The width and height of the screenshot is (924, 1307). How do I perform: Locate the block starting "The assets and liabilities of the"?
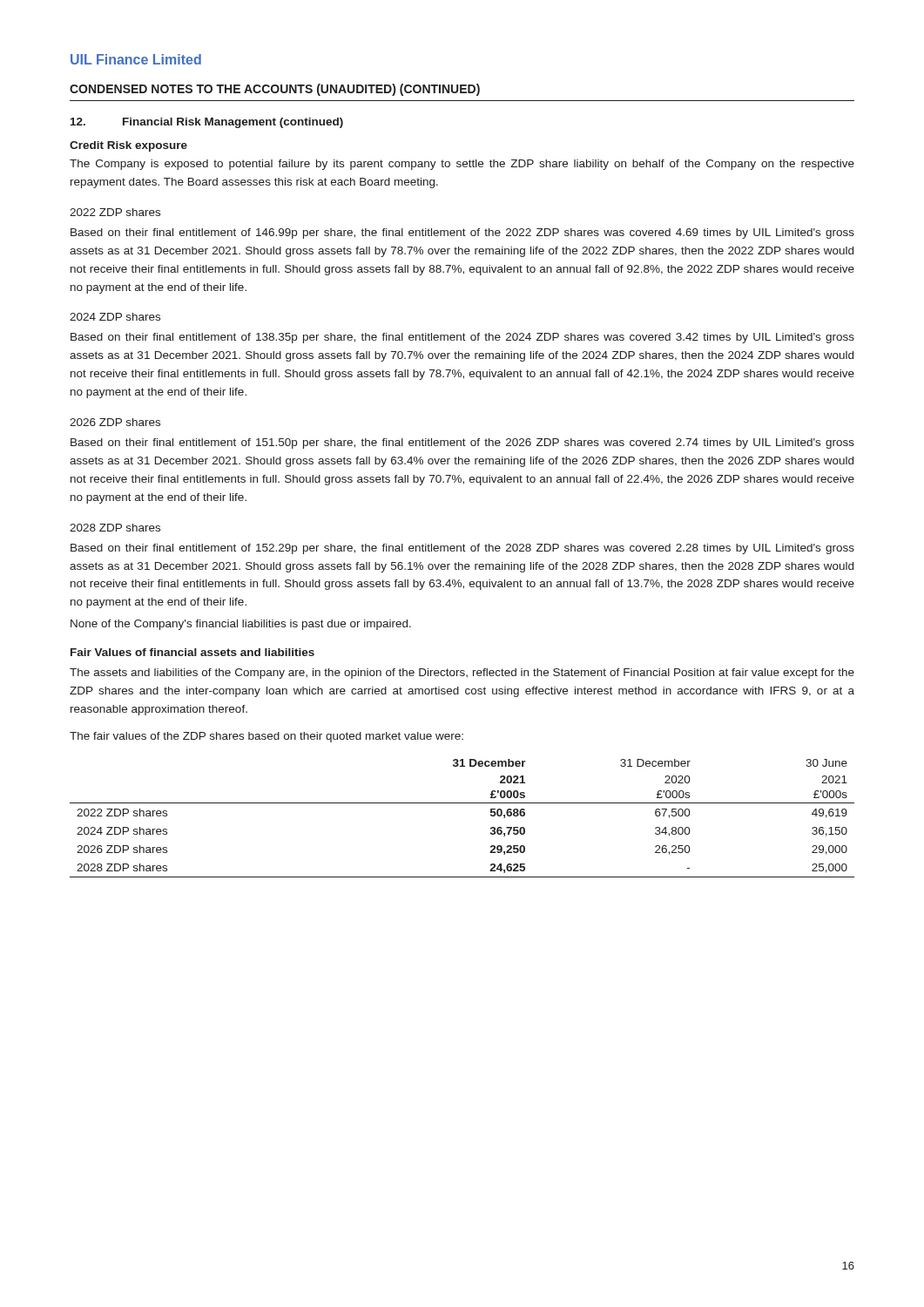(462, 691)
